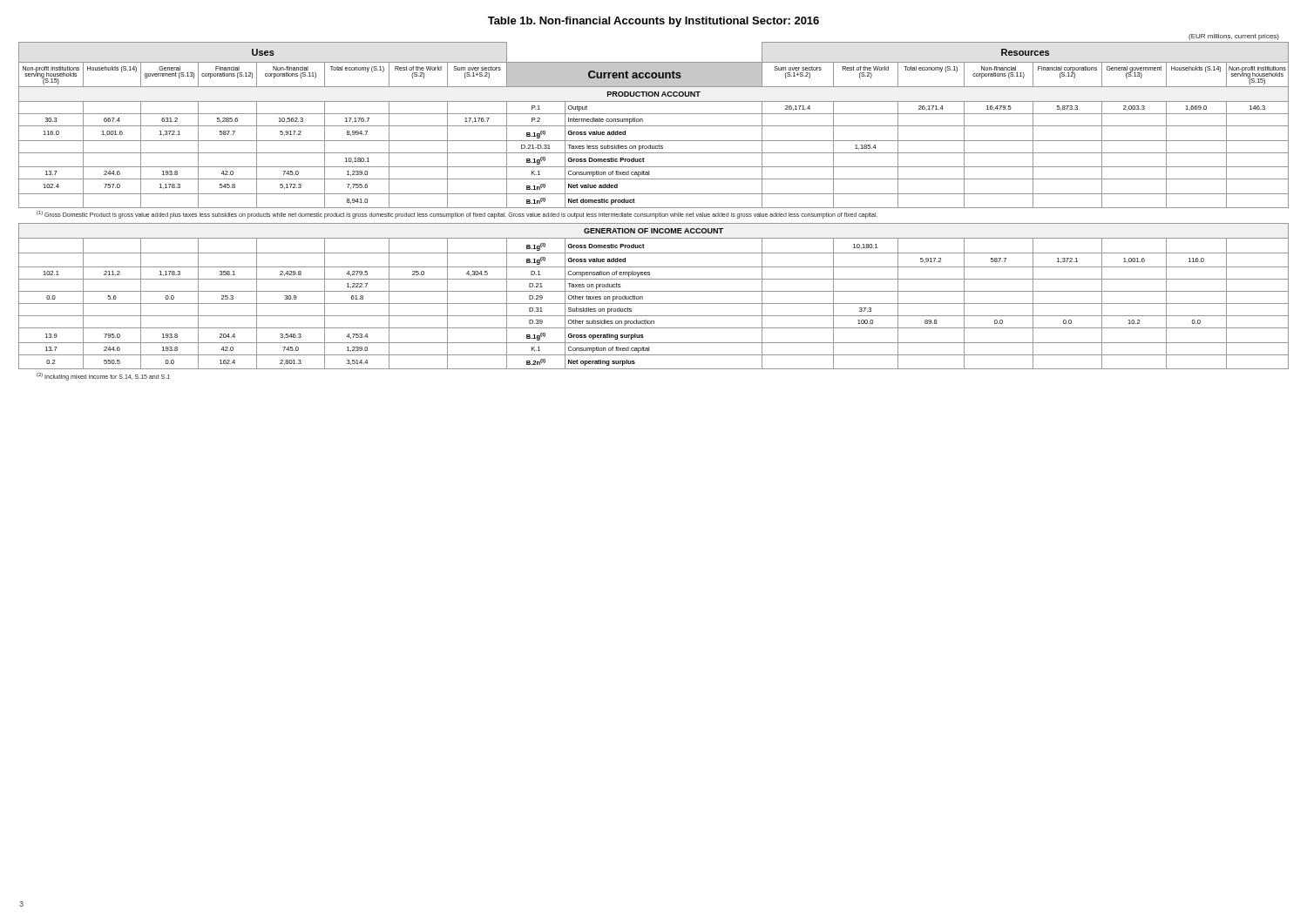Locate the block starting "(1) Gross Domestic Product"
This screenshot has width=1307, height=924.
[x=457, y=214]
